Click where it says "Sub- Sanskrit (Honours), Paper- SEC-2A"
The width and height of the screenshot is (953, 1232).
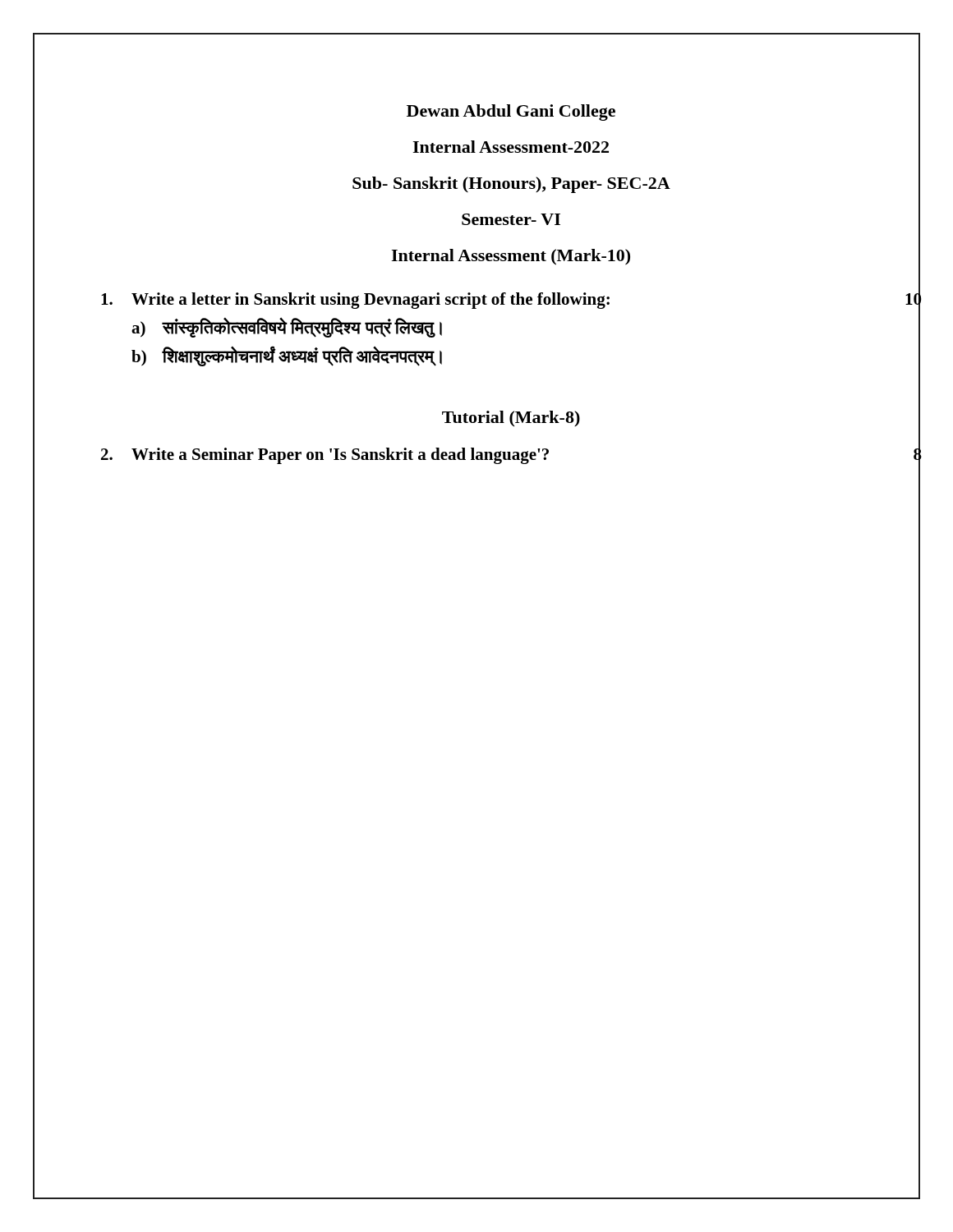511,183
